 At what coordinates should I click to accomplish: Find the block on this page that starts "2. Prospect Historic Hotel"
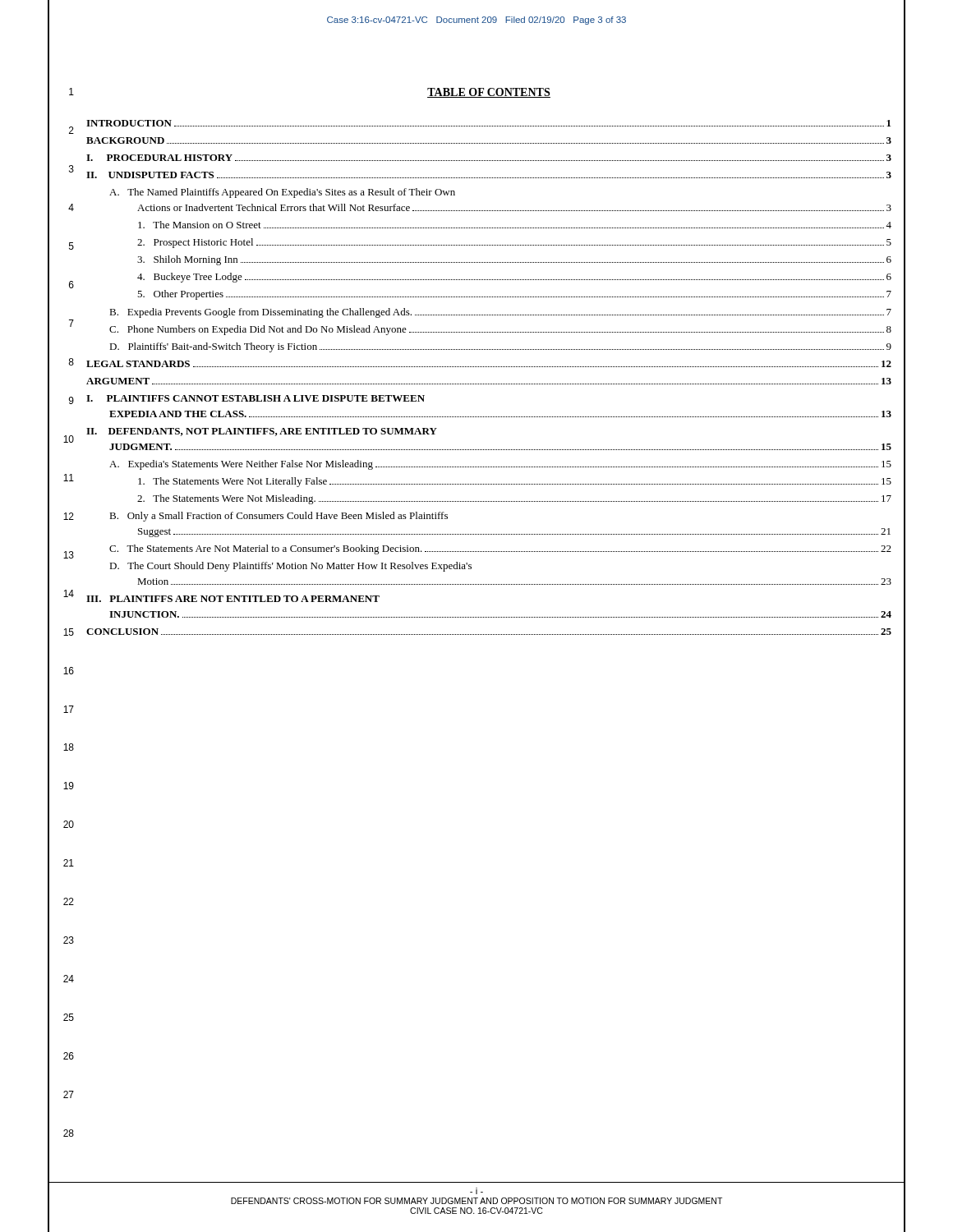[x=514, y=242]
